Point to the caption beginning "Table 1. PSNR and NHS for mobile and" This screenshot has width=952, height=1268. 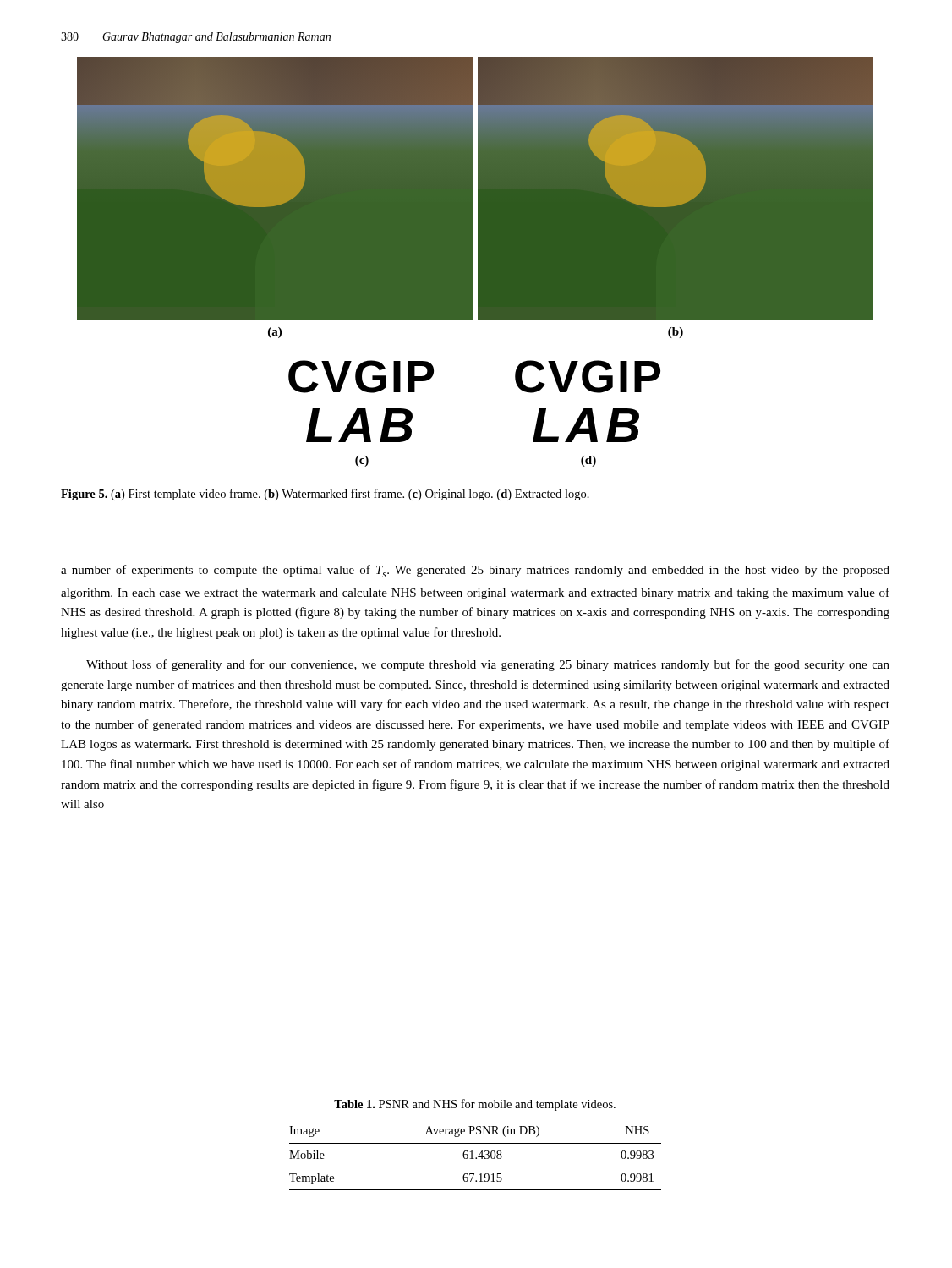coord(475,1104)
